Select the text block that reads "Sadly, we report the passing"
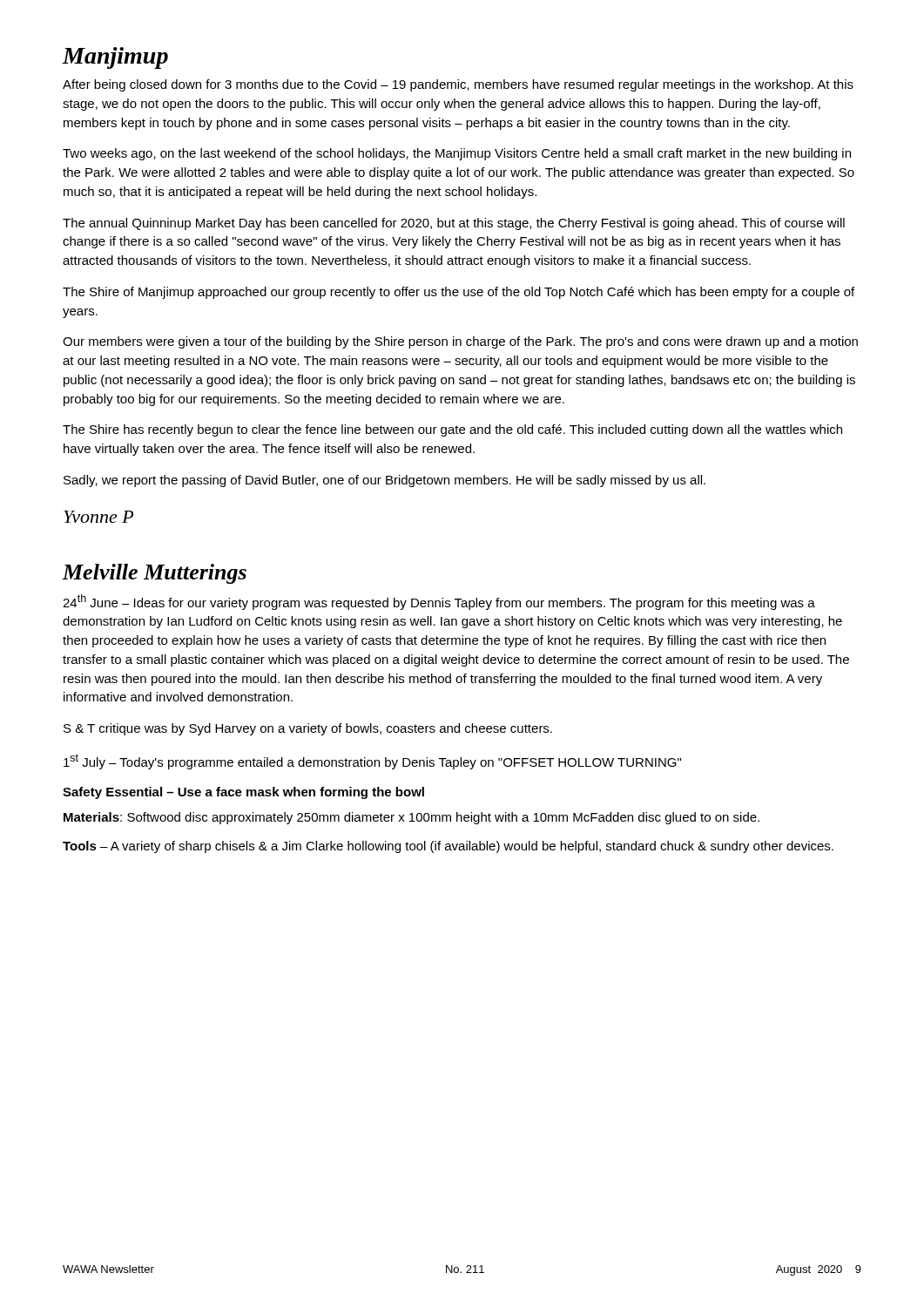Viewport: 924px width, 1307px height. click(385, 479)
